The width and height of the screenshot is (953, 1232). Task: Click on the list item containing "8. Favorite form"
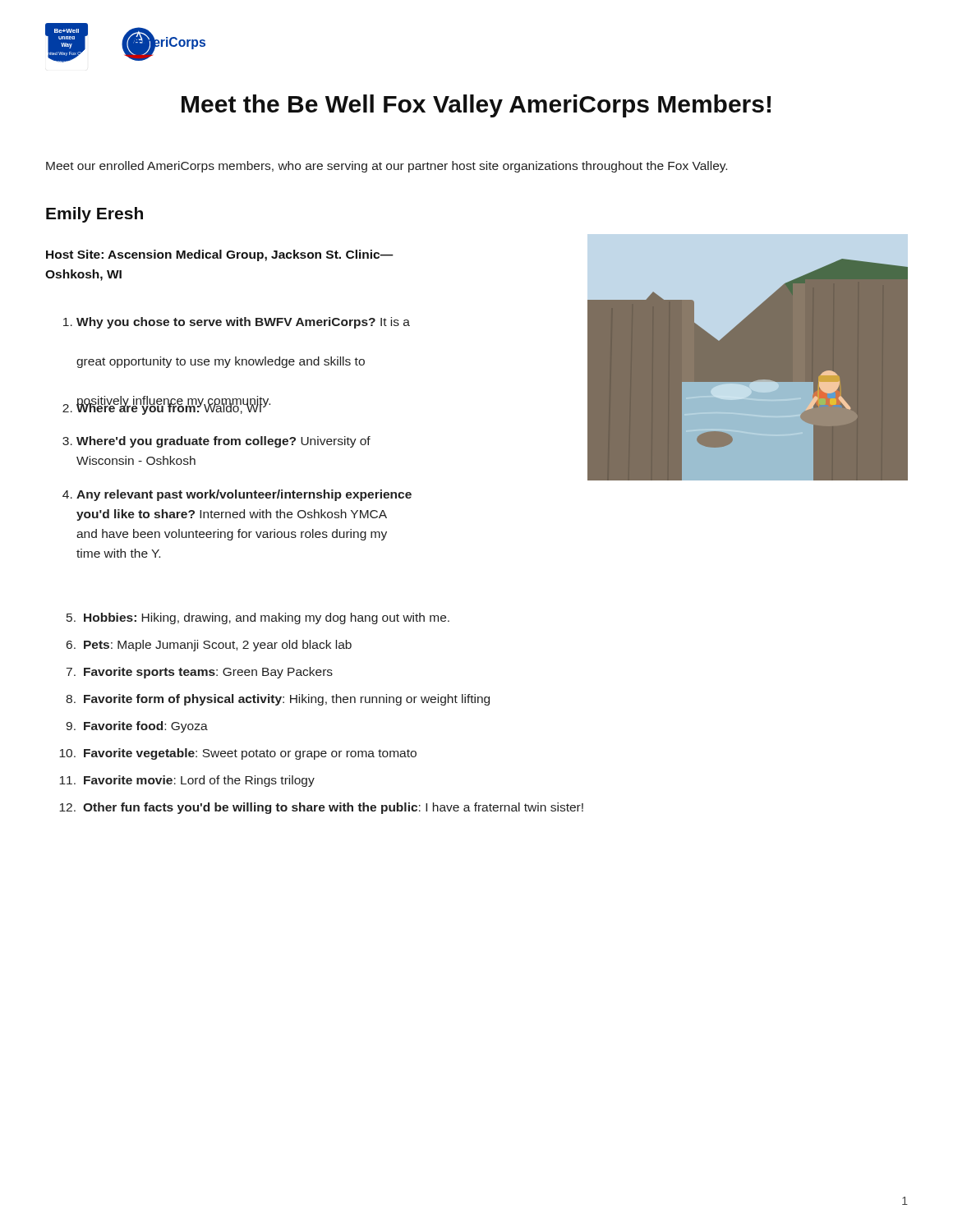click(268, 699)
